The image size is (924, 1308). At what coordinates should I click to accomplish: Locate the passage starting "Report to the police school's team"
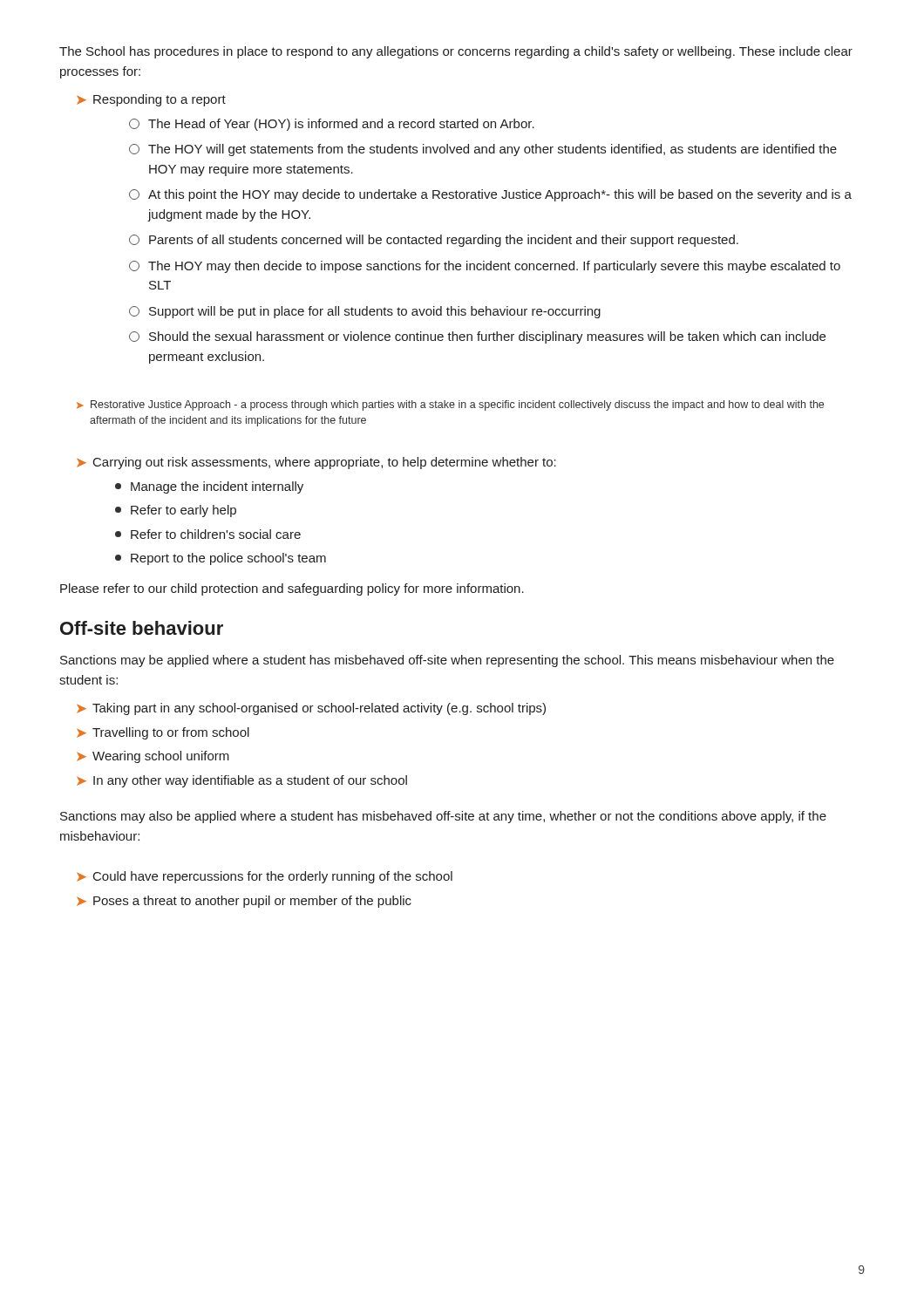click(x=221, y=559)
